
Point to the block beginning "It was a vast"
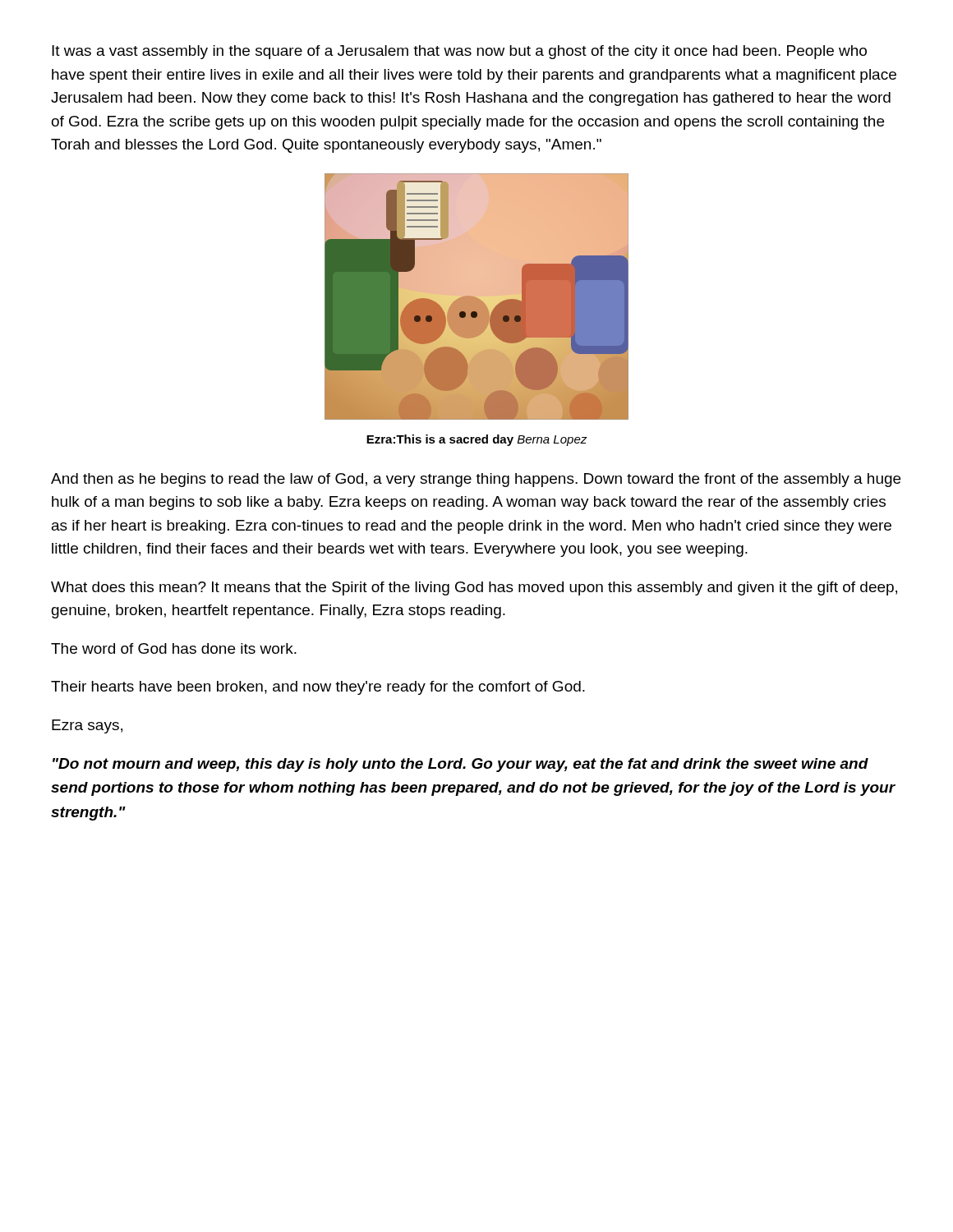[x=476, y=98]
